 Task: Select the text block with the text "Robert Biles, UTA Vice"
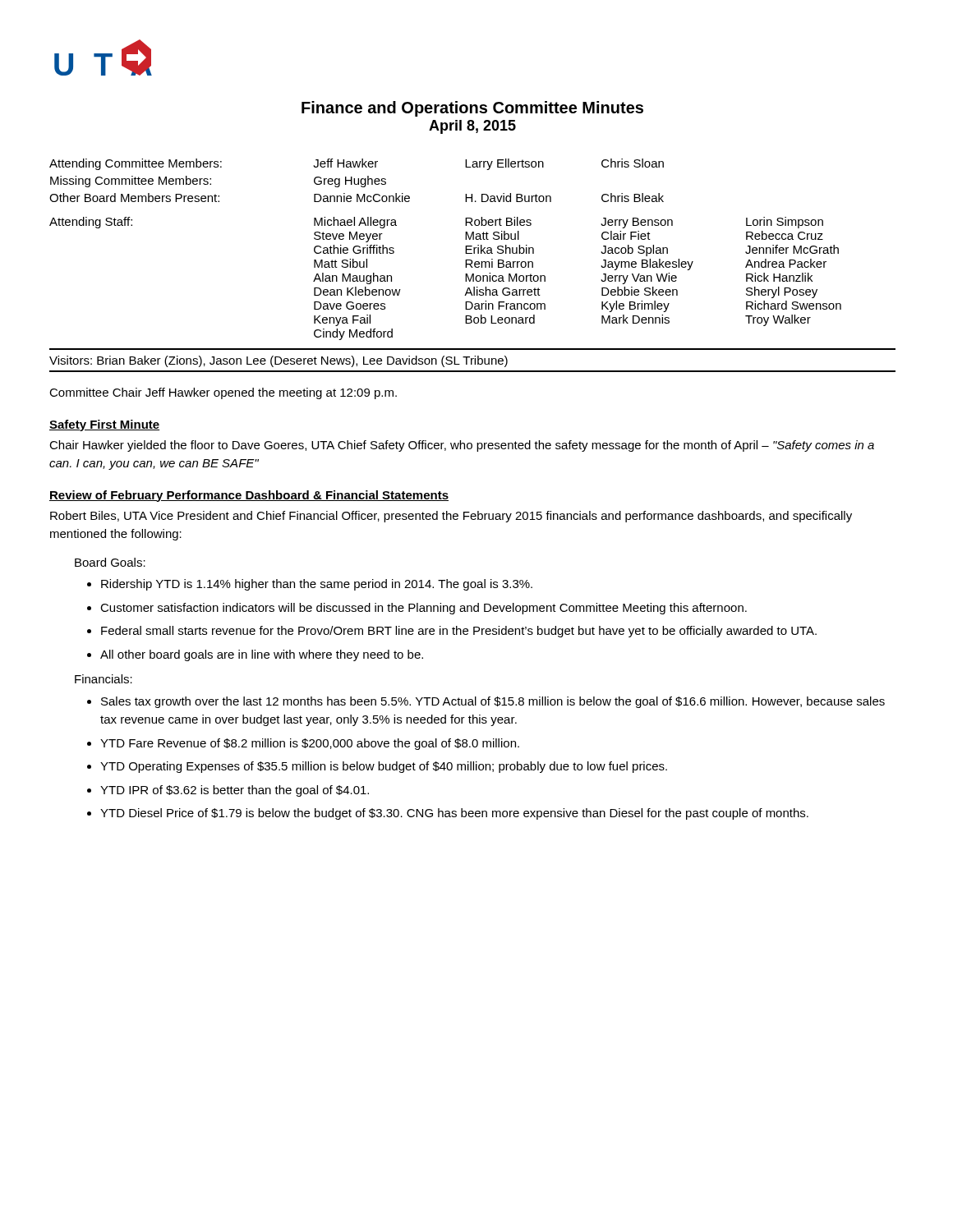pyautogui.click(x=451, y=524)
